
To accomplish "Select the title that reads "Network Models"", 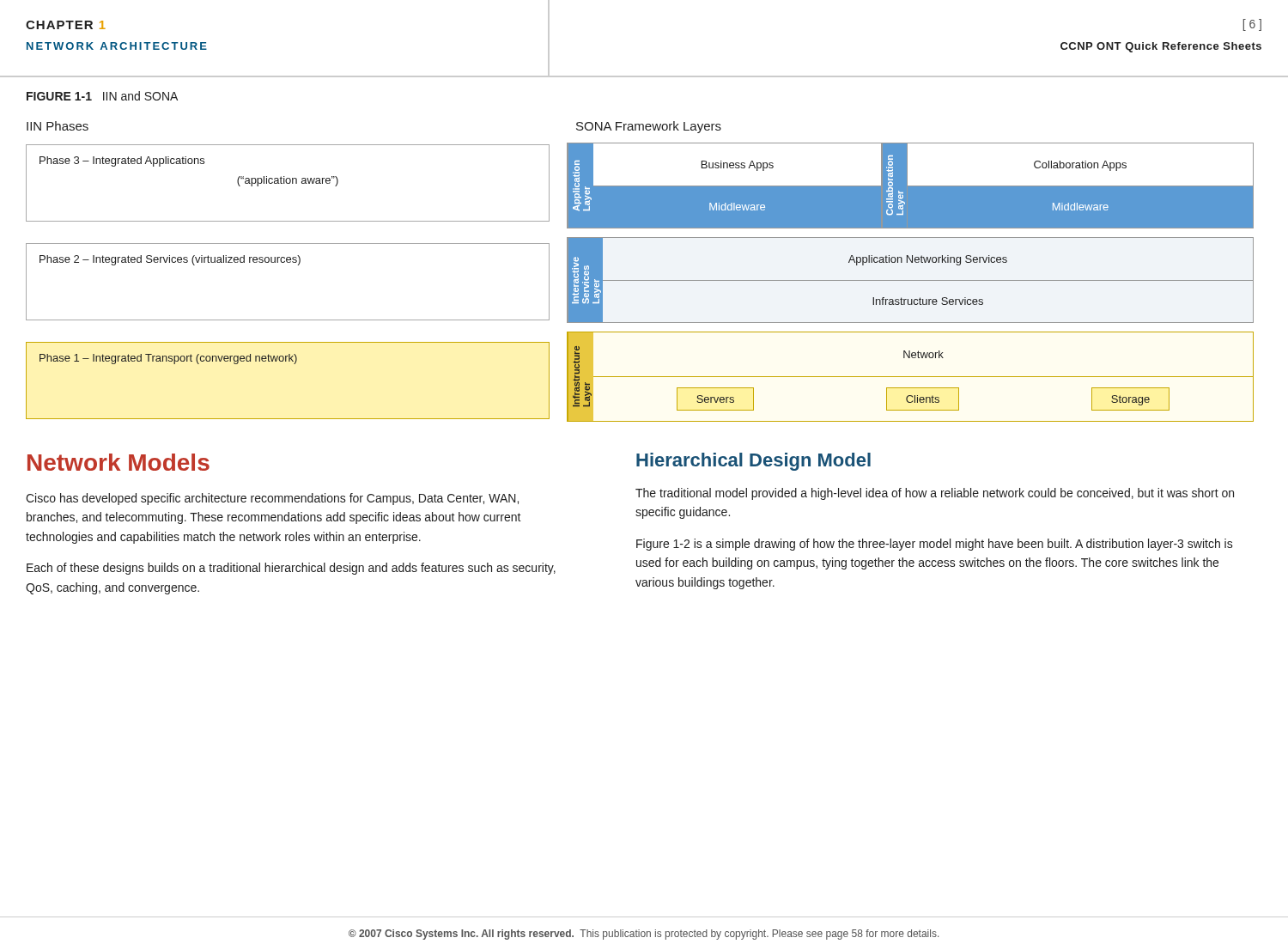I will [x=118, y=463].
